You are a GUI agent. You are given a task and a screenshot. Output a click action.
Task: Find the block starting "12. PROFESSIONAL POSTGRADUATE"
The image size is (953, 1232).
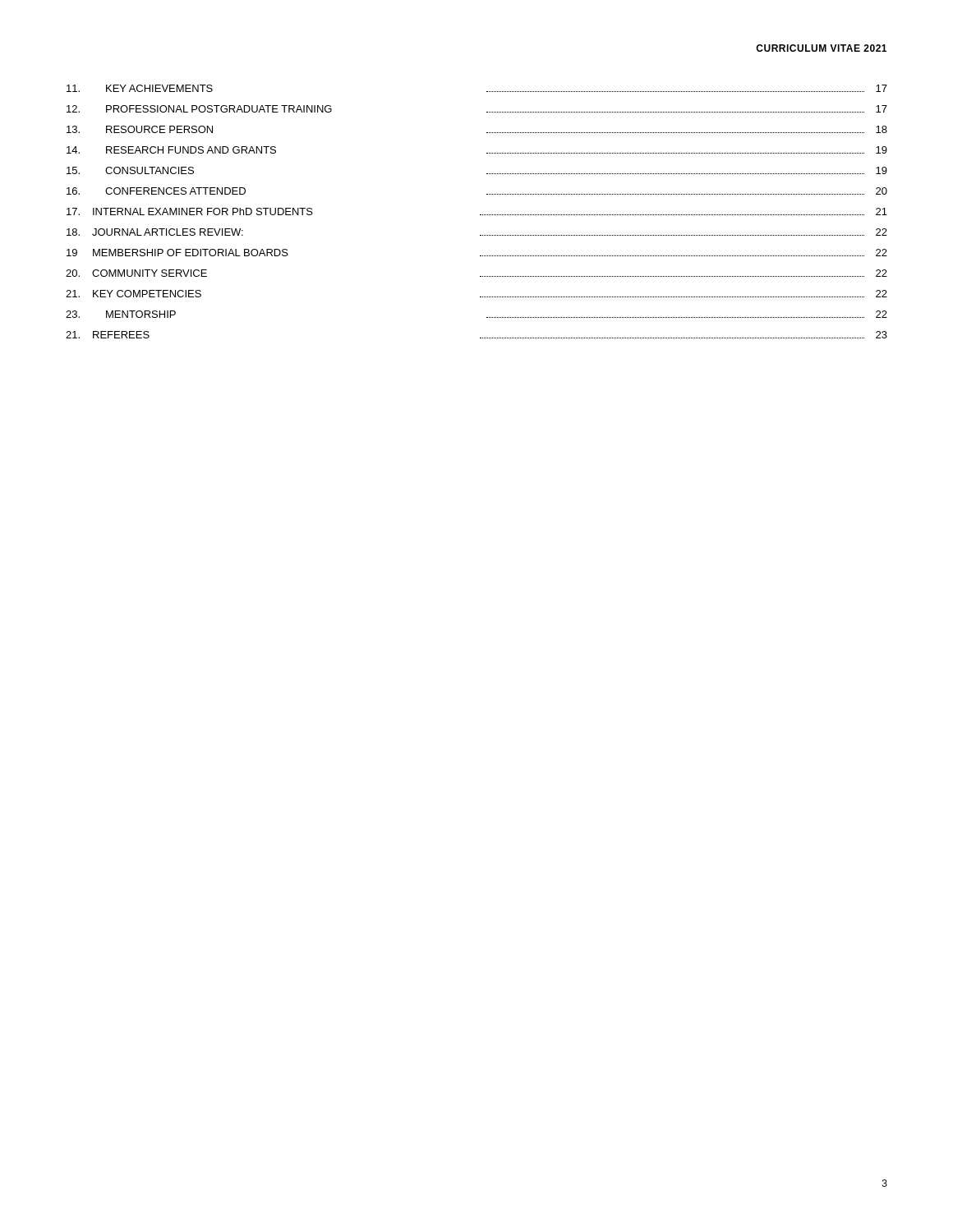[476, 109]
